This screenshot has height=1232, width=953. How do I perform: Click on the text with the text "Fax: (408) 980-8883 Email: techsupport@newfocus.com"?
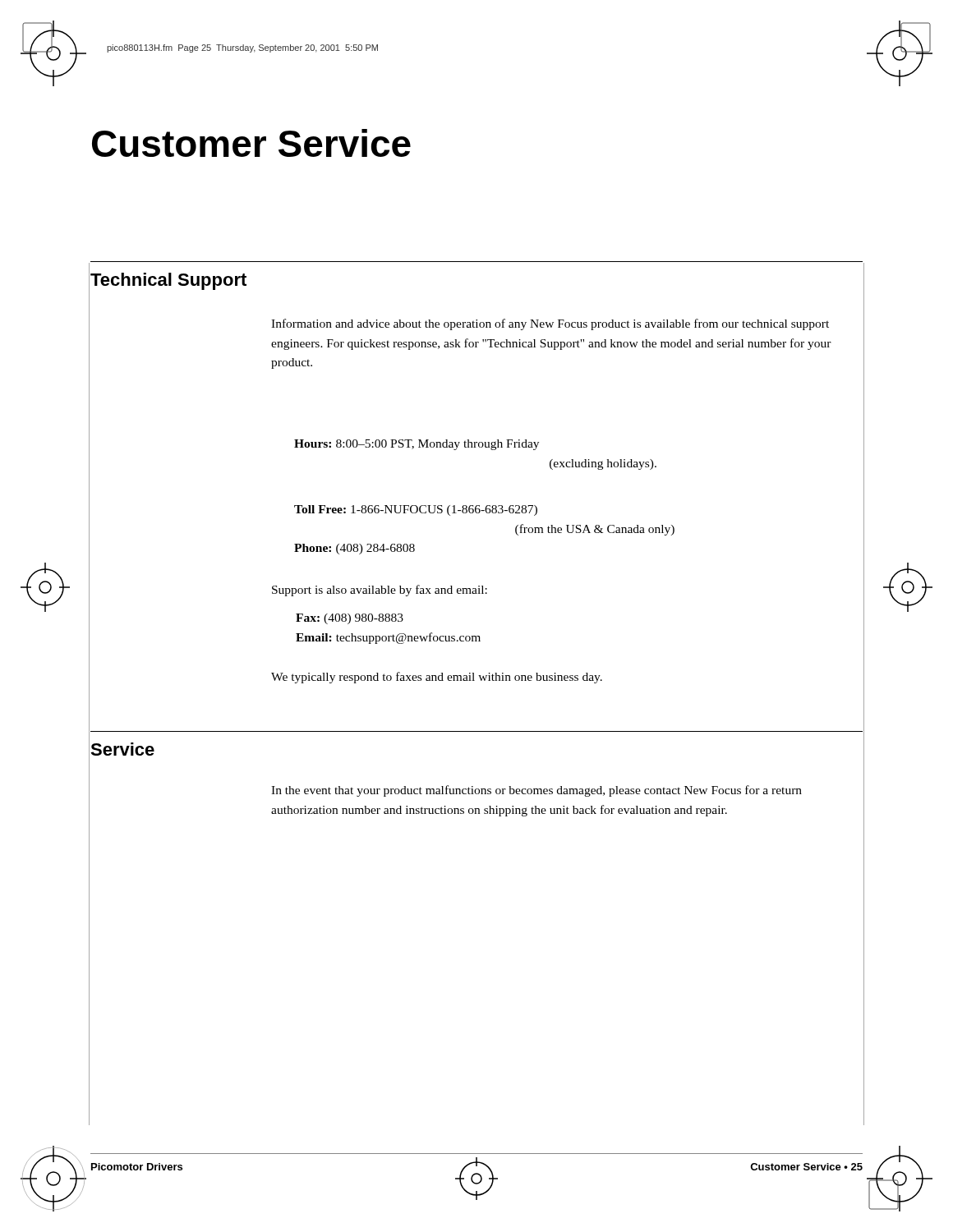click(x=388, y=627)
